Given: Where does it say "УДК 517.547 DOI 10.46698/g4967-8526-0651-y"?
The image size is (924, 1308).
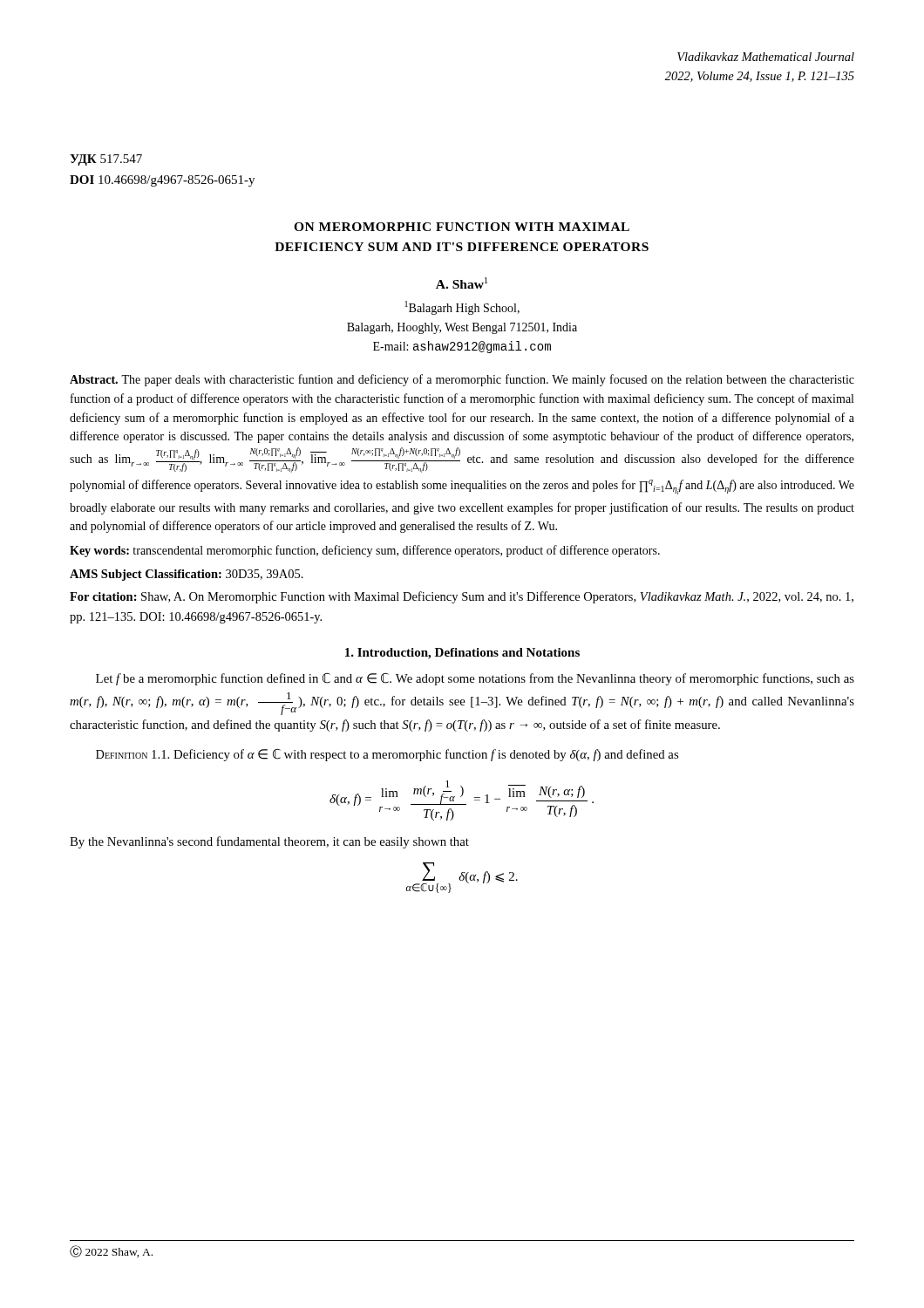Looking at the screenshot, I should [x=106, y=160].
